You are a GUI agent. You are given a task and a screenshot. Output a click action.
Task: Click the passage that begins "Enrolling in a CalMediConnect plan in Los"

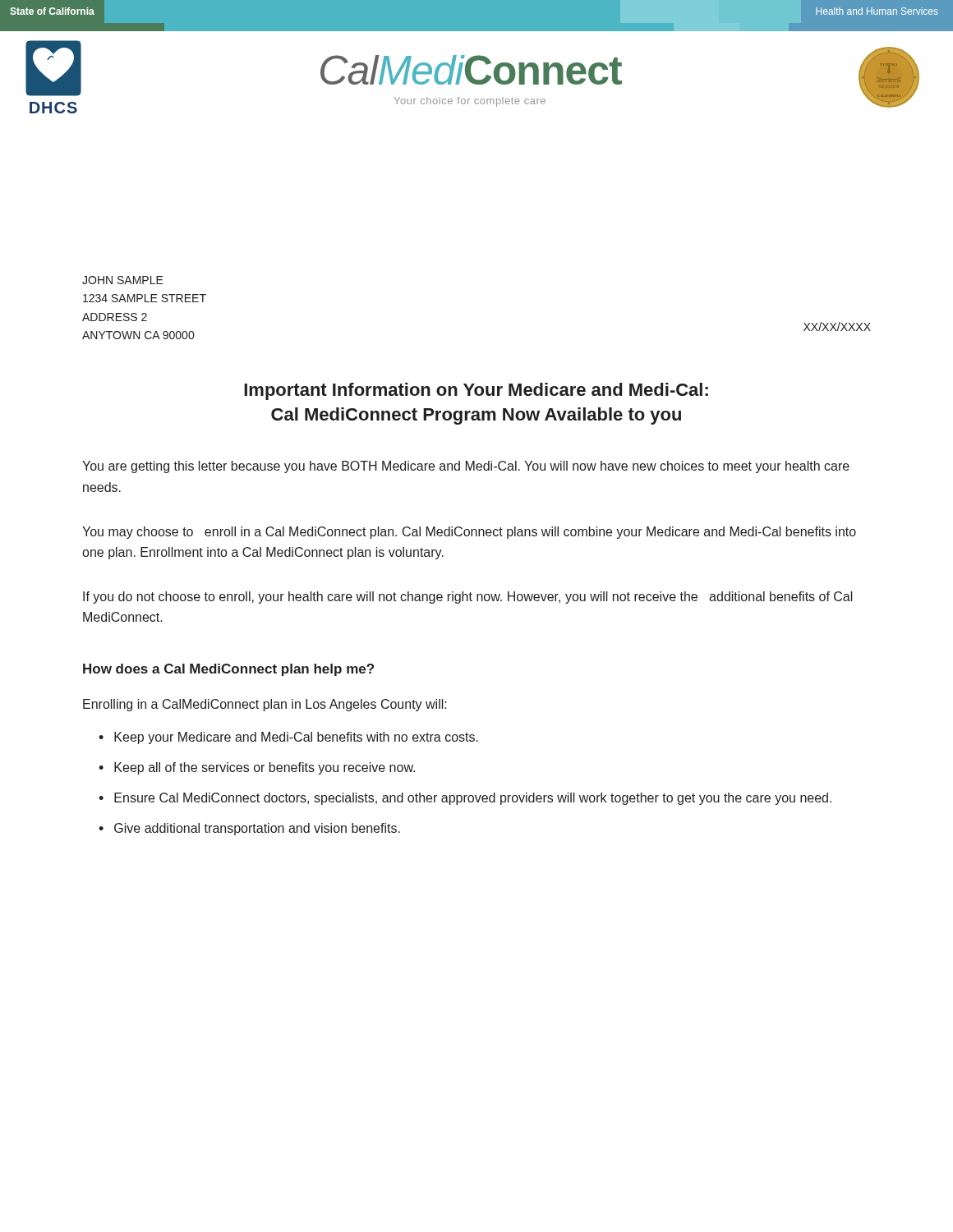coord(265,704)
